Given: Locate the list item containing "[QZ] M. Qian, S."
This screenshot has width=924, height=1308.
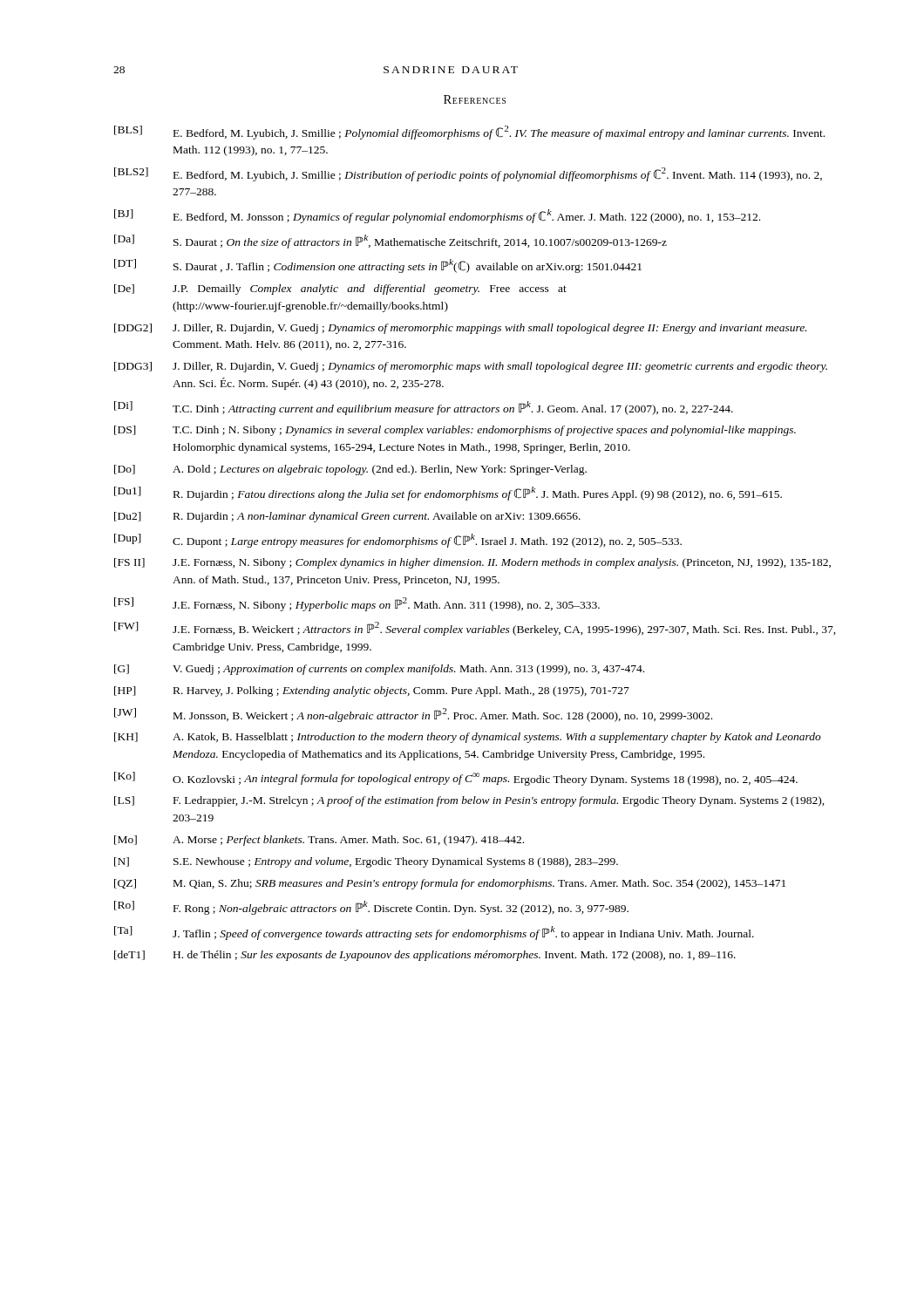Looking at the screenshot, I should pos(475,883).
